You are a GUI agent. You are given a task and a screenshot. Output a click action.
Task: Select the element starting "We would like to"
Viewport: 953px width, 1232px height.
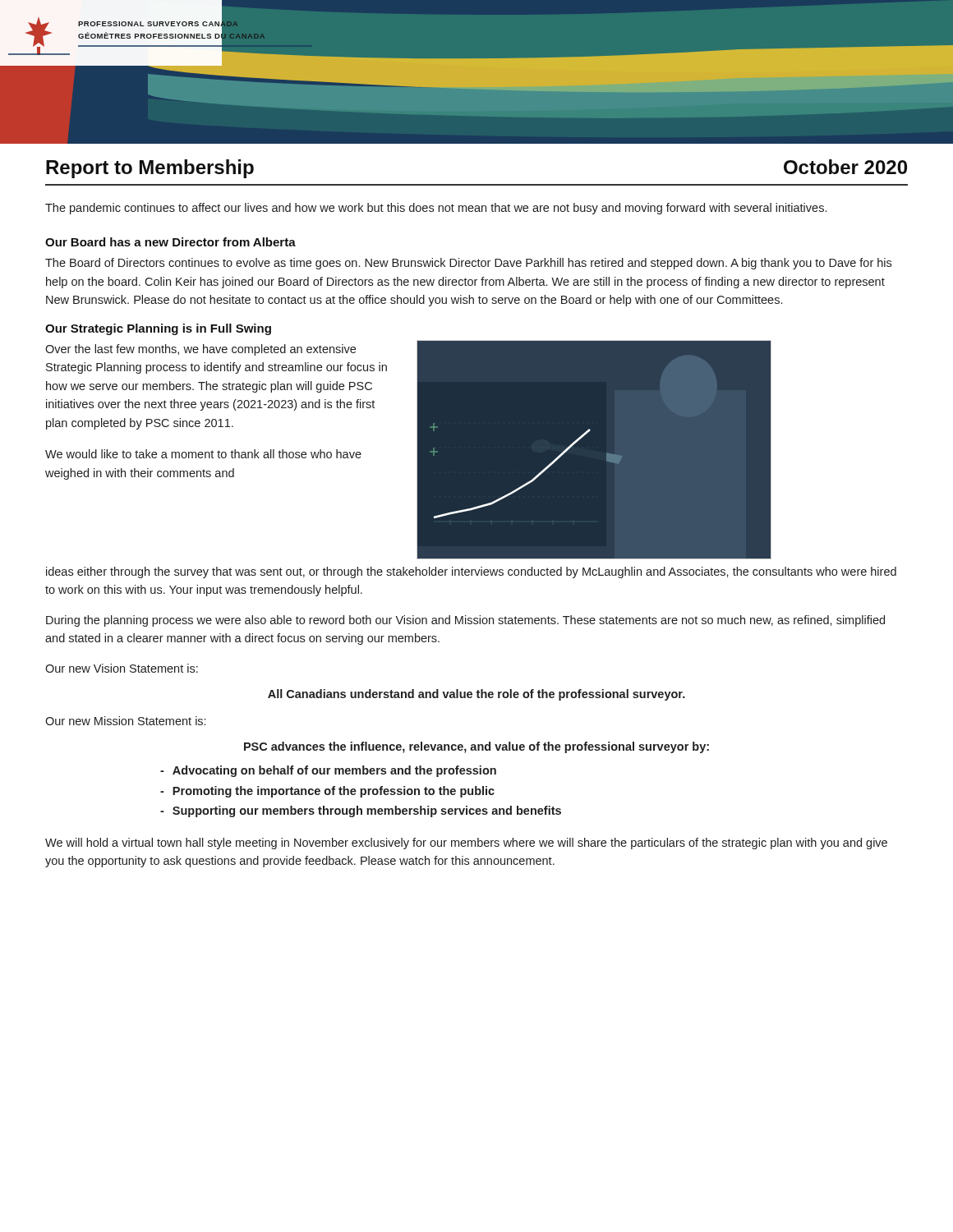click(203, 464)
